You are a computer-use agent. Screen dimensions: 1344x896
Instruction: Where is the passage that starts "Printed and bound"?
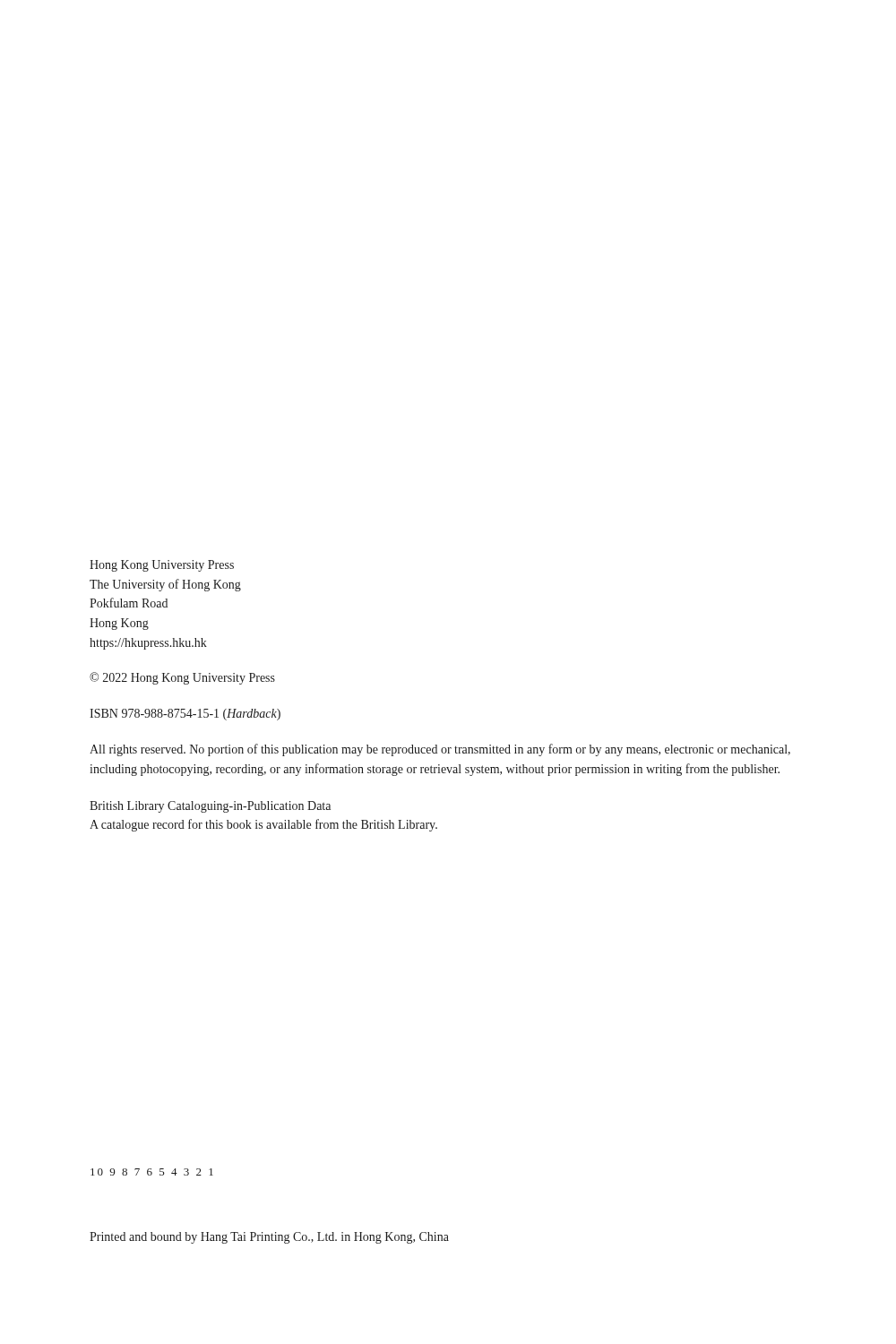[x=269, y=1237]
